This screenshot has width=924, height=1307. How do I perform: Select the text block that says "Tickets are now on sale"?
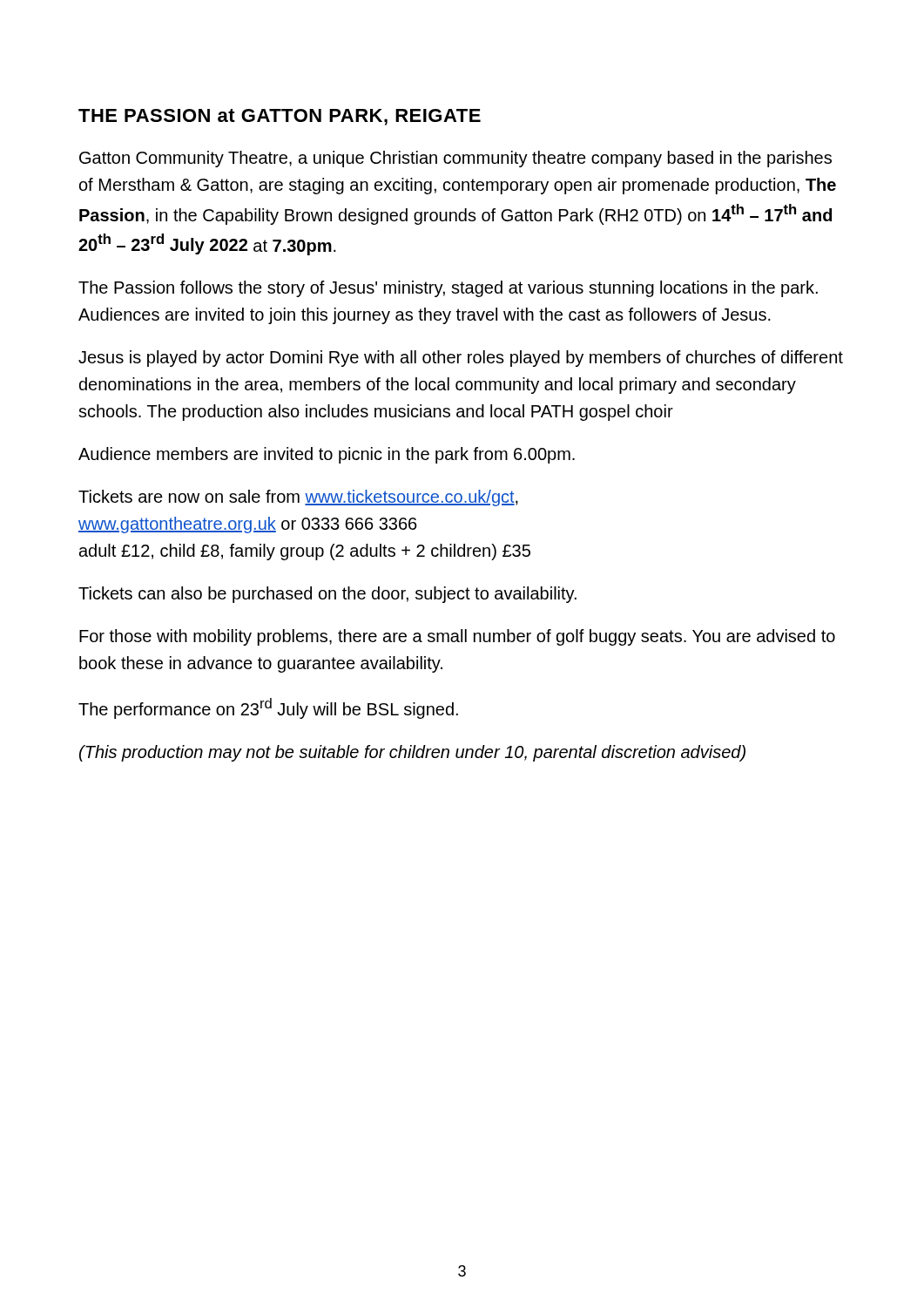tap(305, 524)
